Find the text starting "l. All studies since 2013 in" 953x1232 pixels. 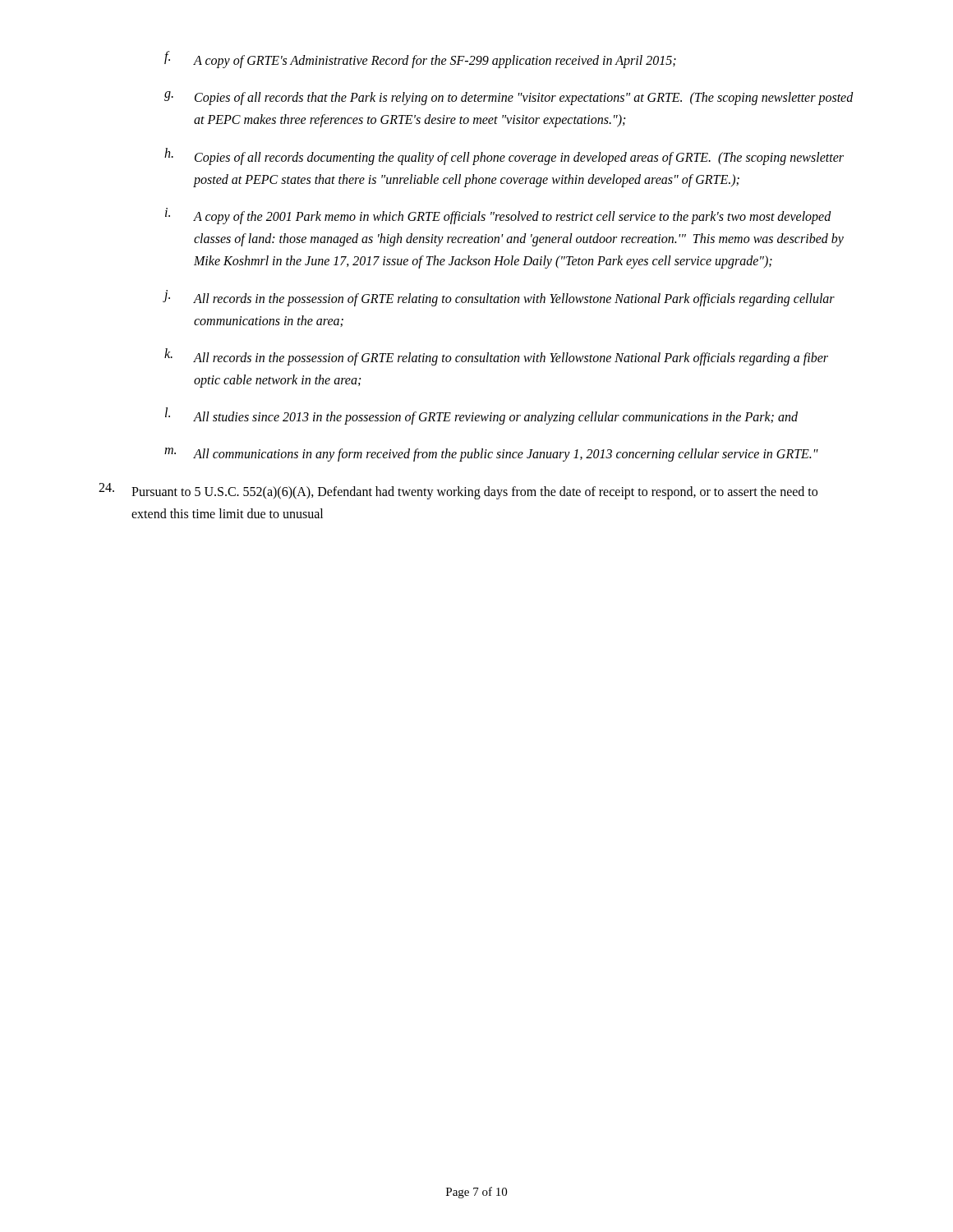[x=509, y=417]
